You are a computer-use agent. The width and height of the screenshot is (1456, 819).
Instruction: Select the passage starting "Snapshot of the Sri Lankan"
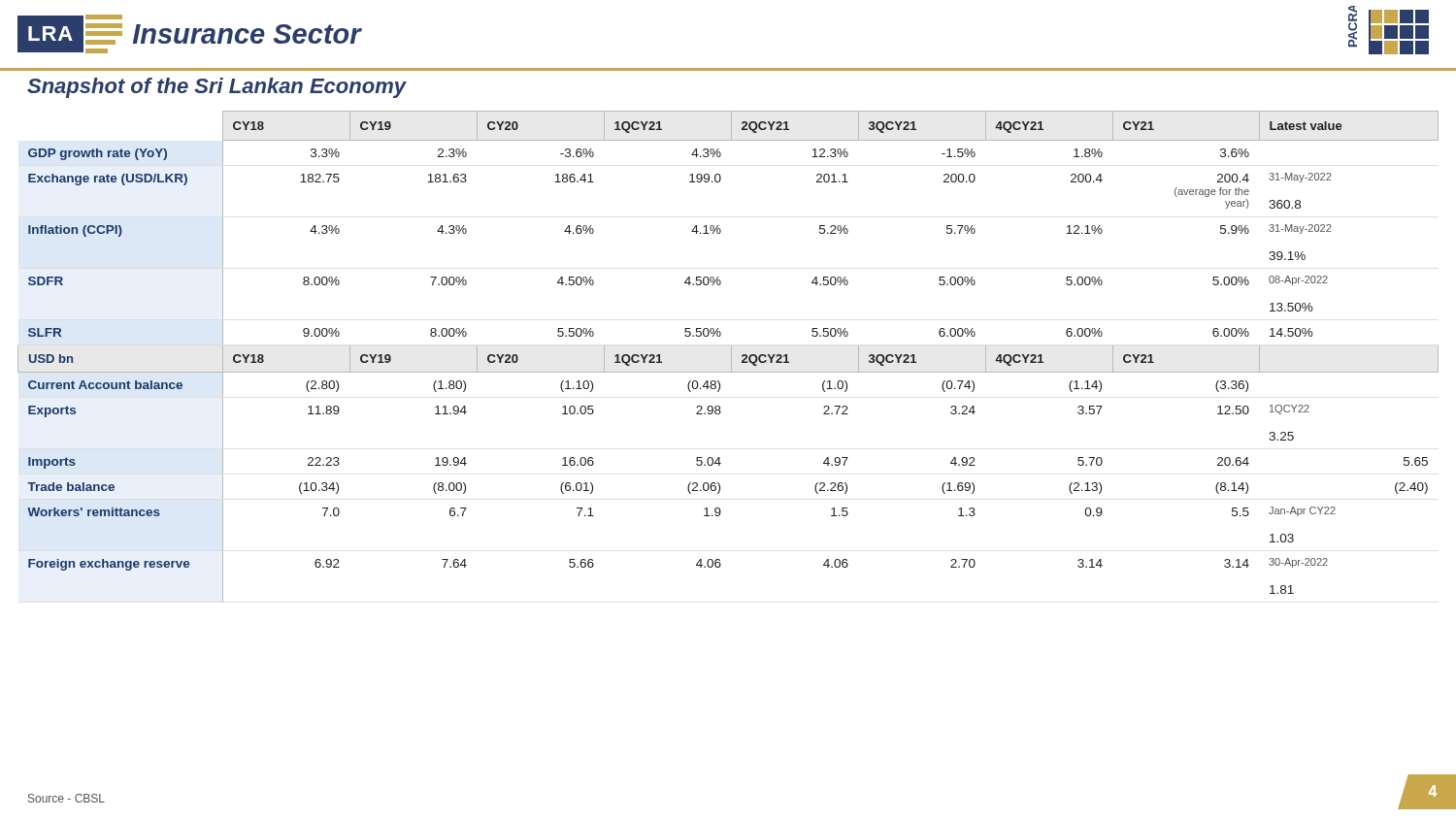pos(216,86)
